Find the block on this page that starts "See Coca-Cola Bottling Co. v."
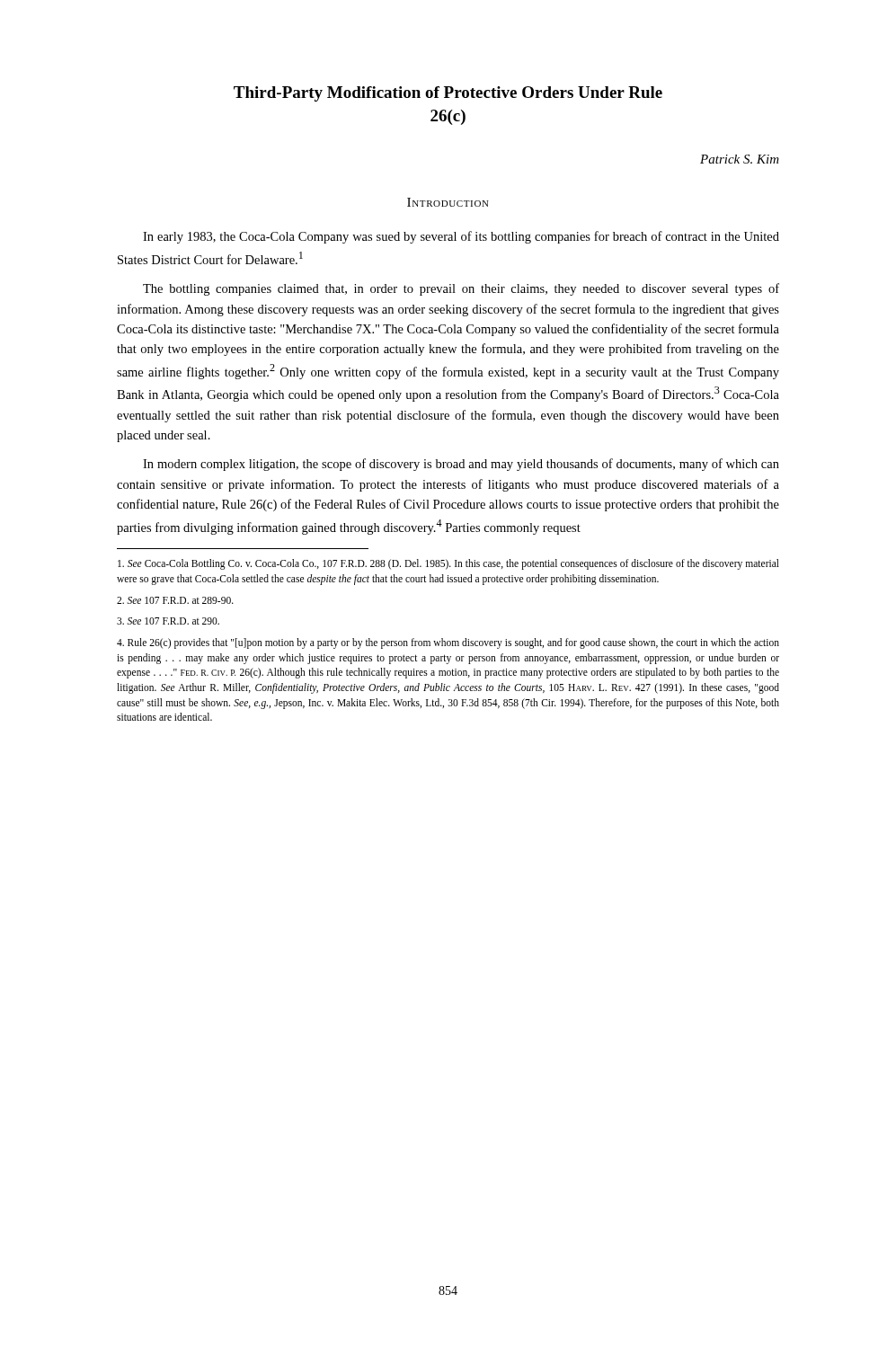This screenshot has width=896, height=1348. point(448,571)
